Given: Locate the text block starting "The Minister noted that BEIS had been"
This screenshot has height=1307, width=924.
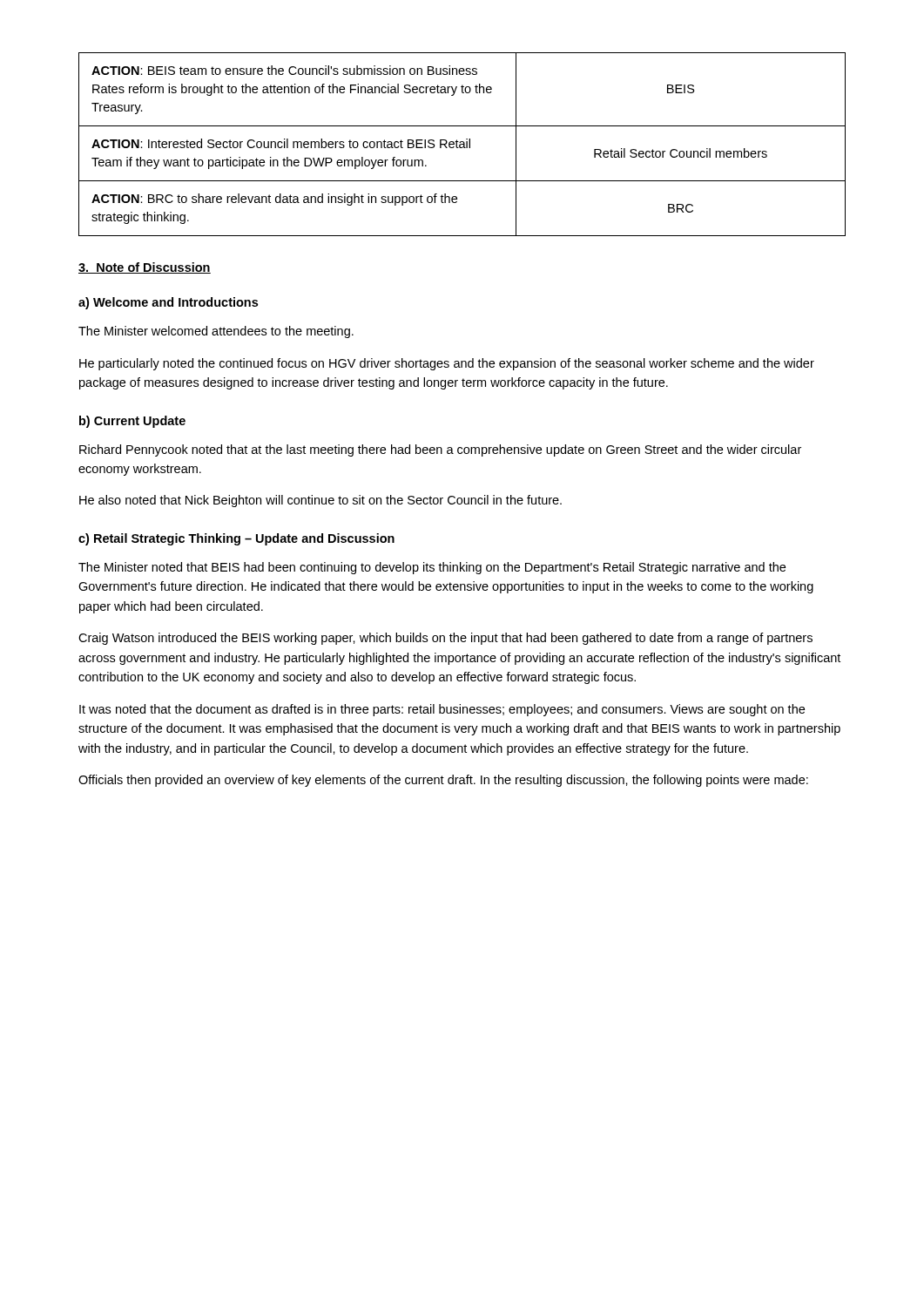Looking at the screenshot, I should click(x=446, y=587).
